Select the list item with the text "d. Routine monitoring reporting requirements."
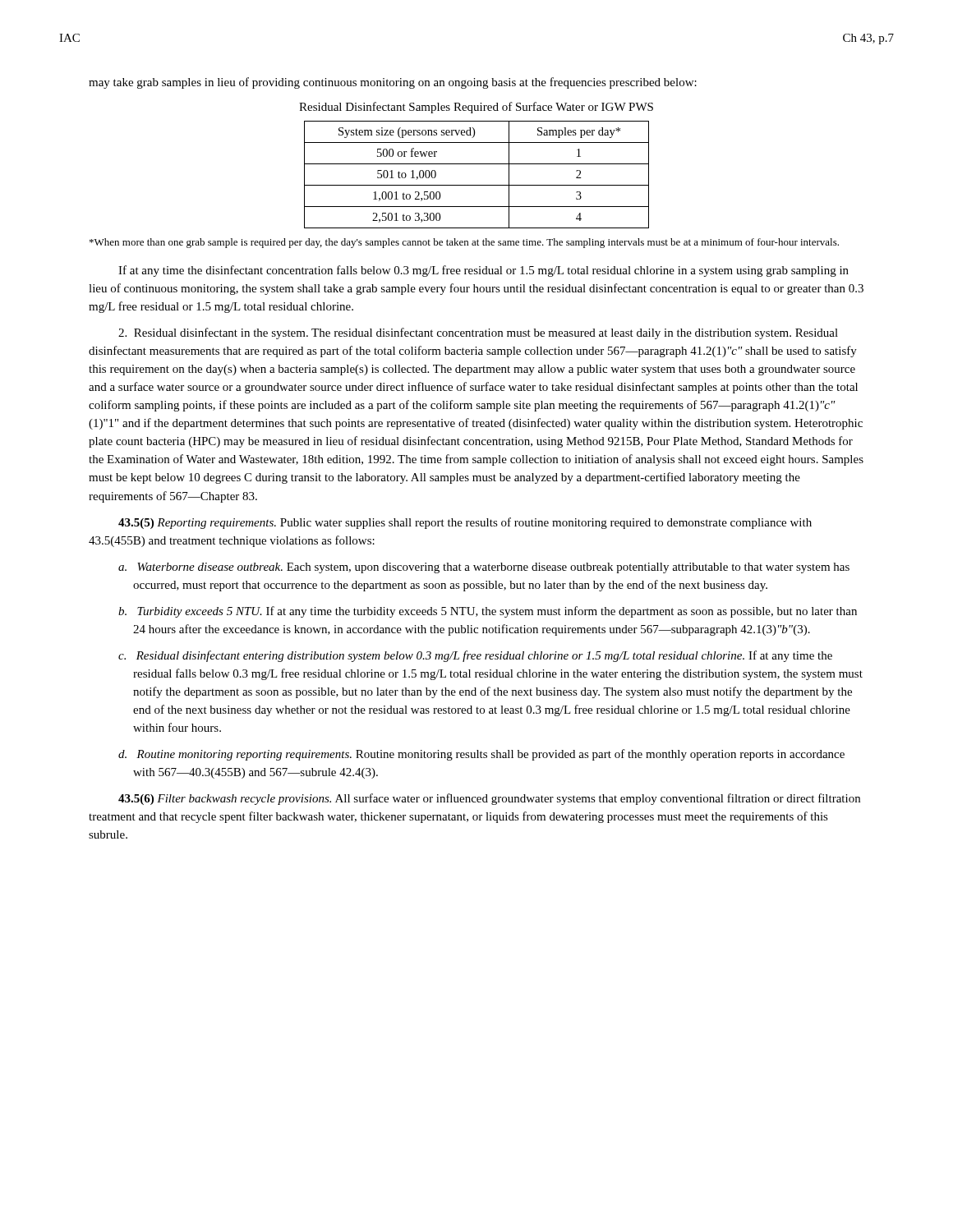This screenshot has height=1232, width=953. click(482, 763)
